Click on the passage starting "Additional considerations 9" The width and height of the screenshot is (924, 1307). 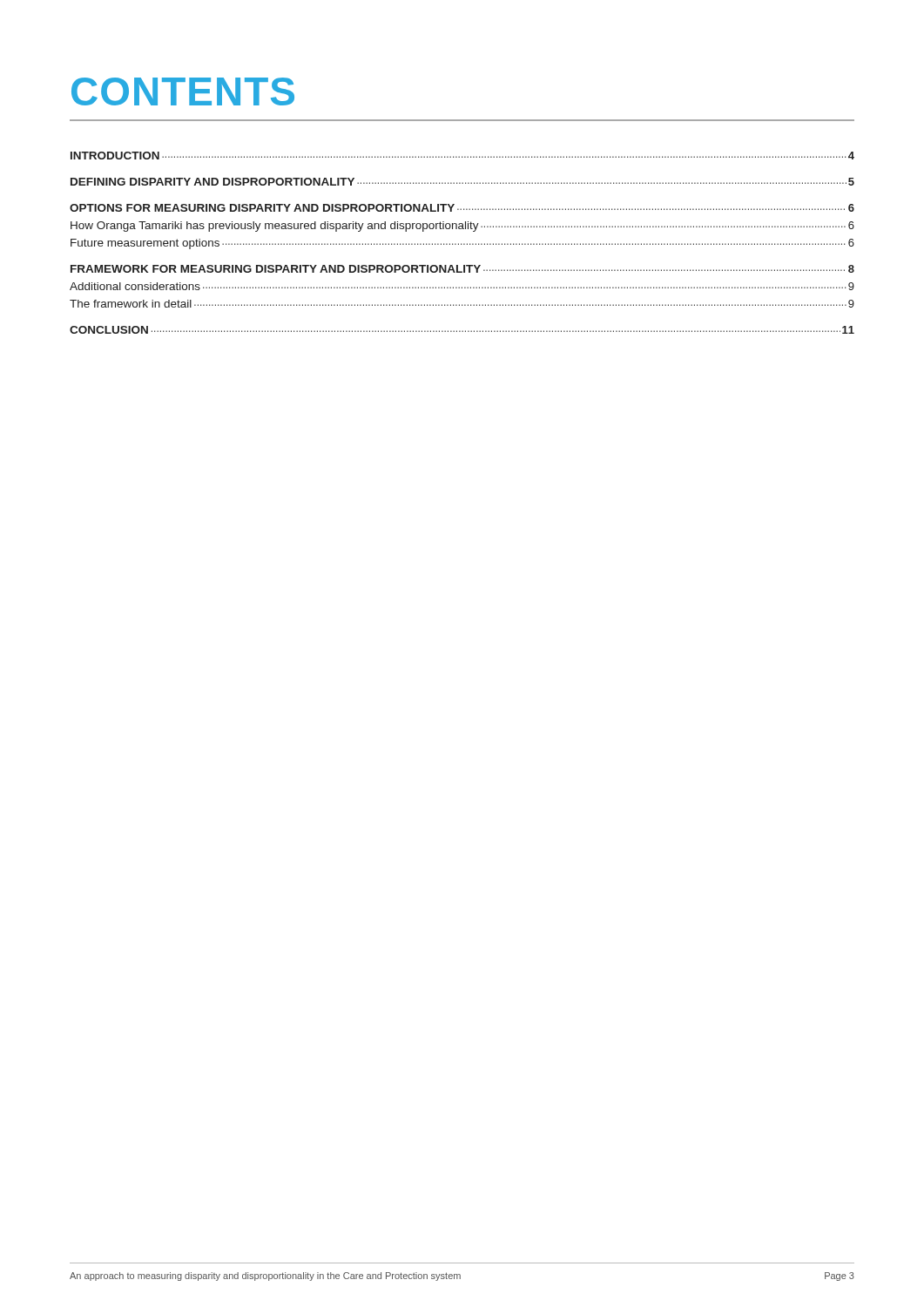click(462, 285)
